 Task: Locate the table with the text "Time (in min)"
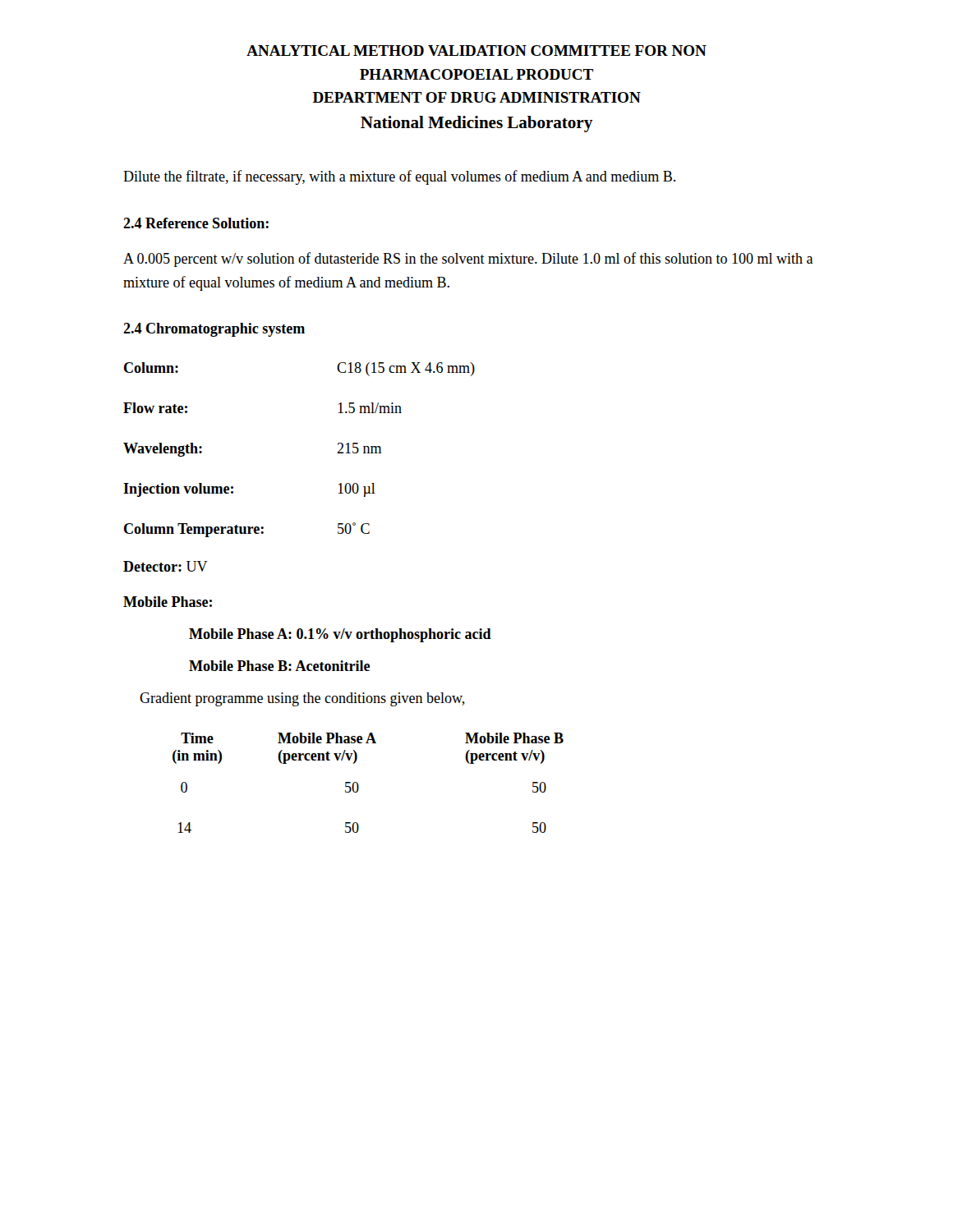493,788
